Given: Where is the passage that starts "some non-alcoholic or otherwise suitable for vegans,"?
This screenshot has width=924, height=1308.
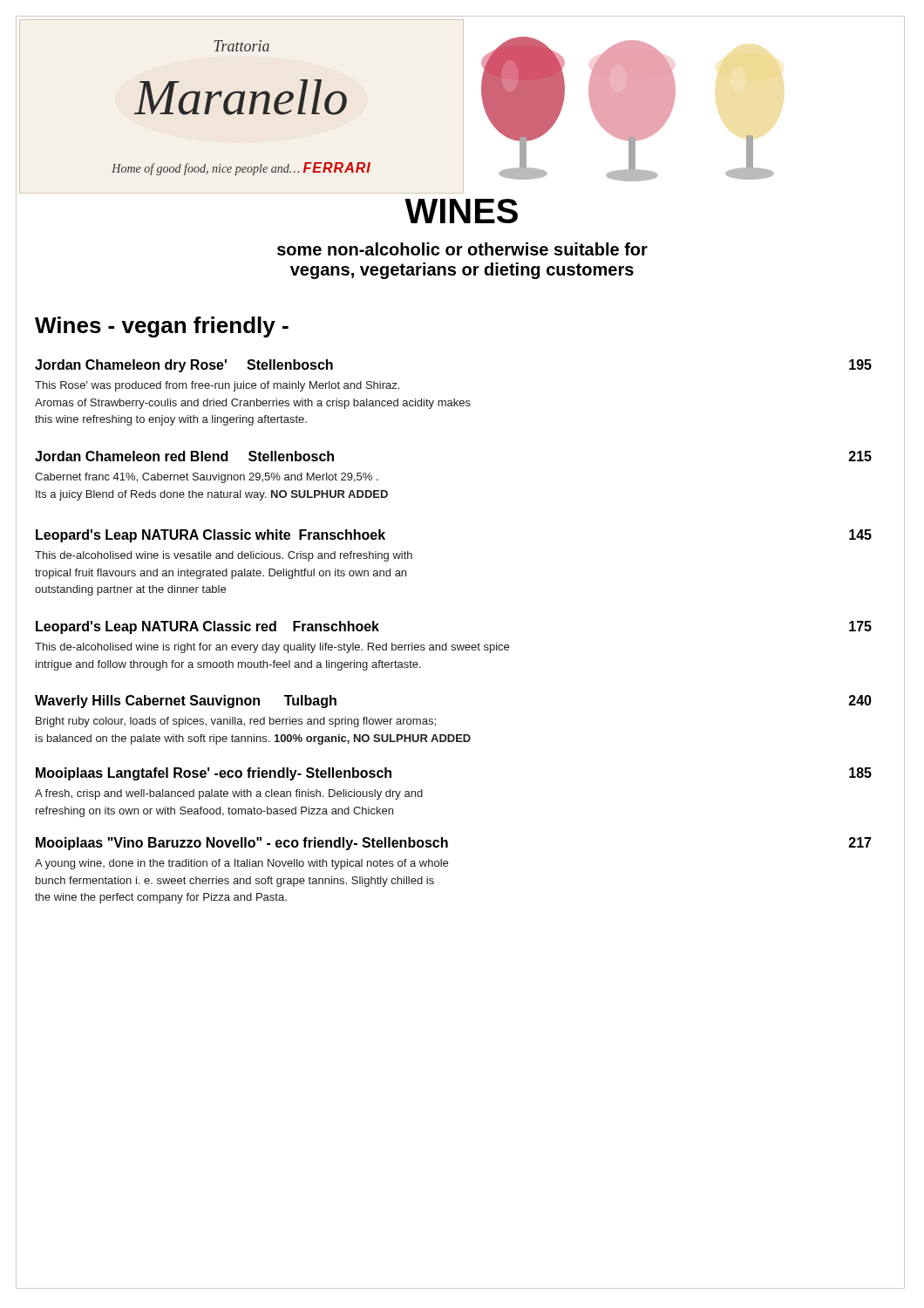Looking at the screenshot, I should (x=462, y=260).
